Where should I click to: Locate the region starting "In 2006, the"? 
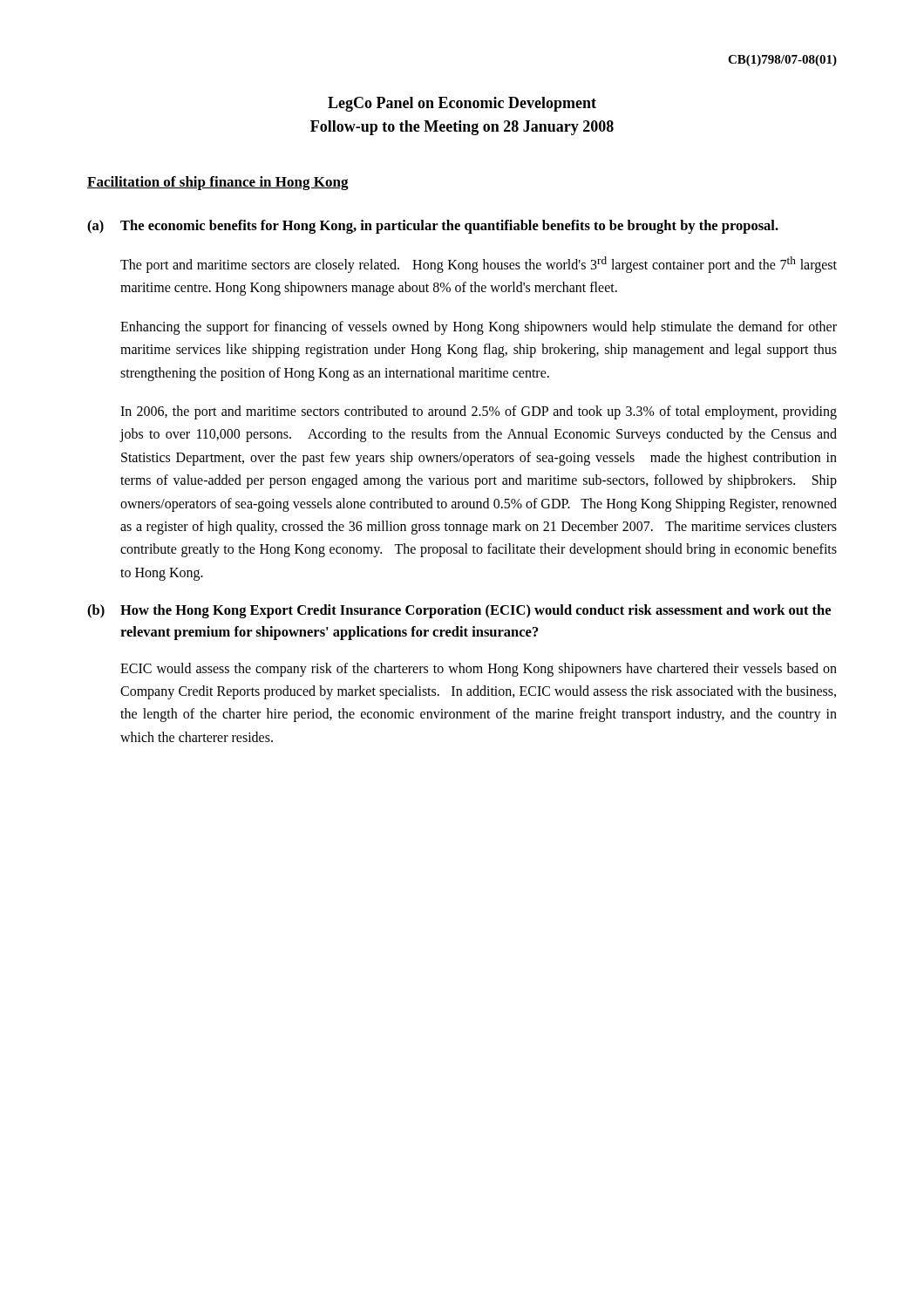tap(479, 492)
